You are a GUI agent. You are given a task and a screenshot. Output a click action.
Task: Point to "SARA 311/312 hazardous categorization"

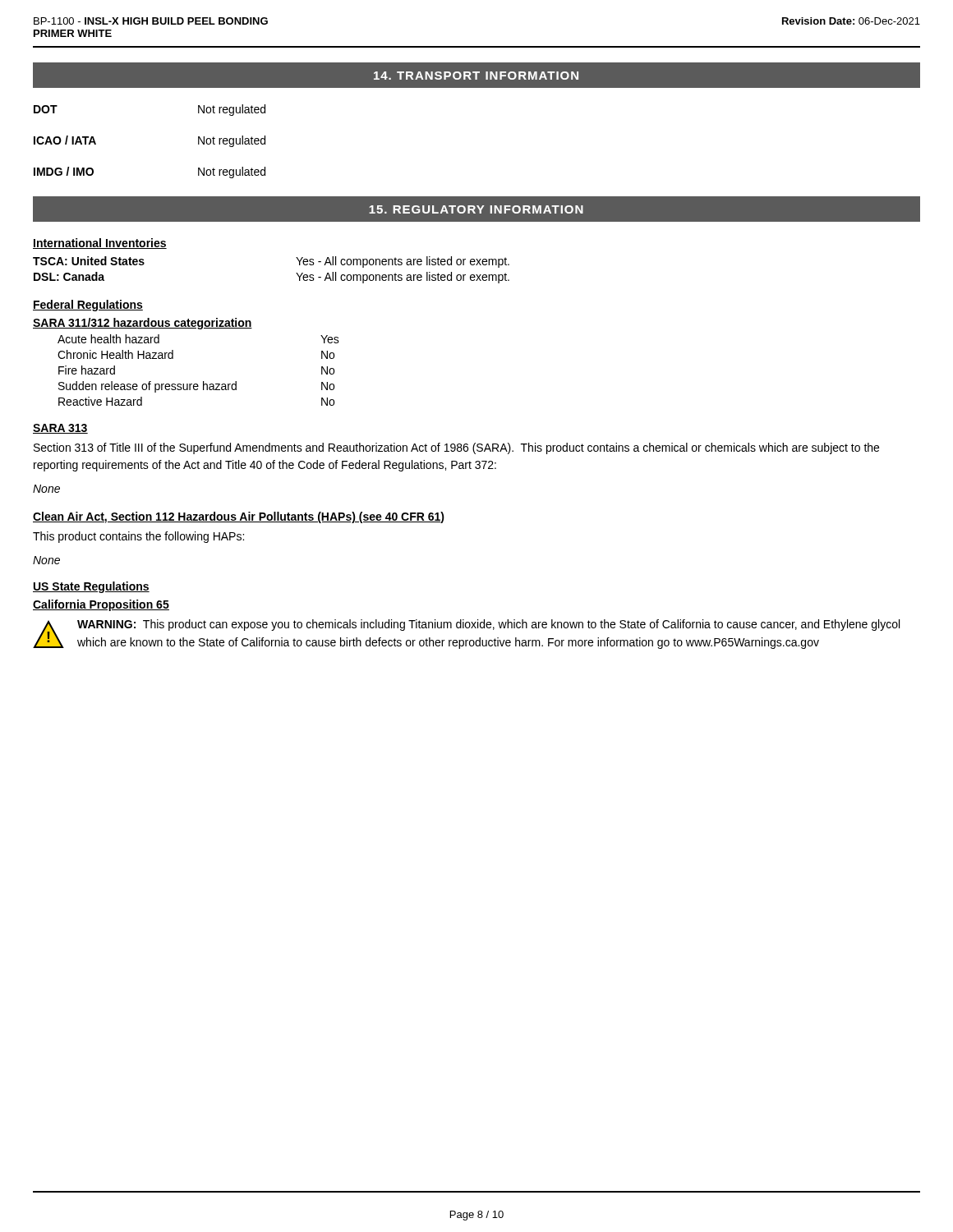(142, 323)
